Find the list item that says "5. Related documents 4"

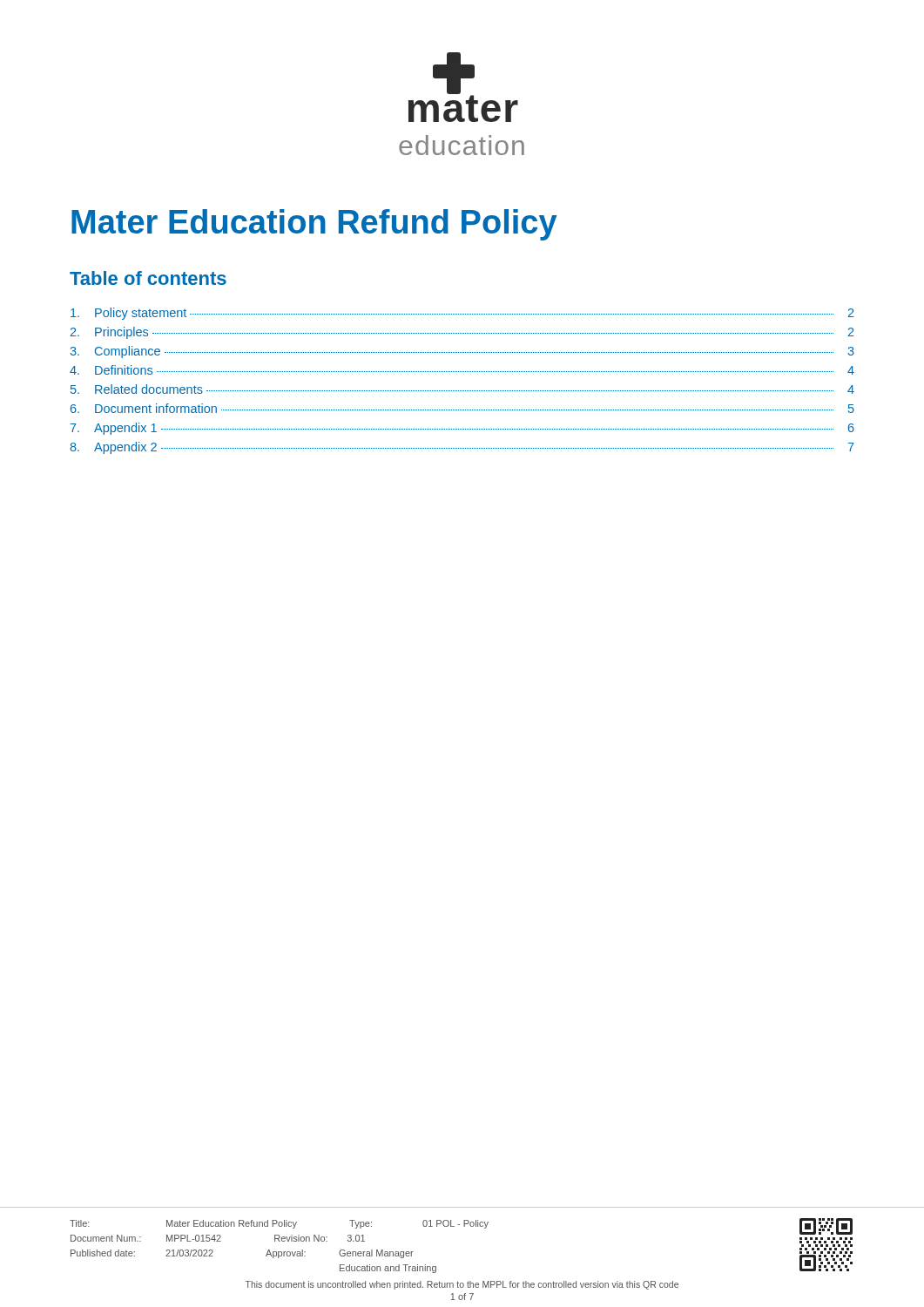click(462, 389)
